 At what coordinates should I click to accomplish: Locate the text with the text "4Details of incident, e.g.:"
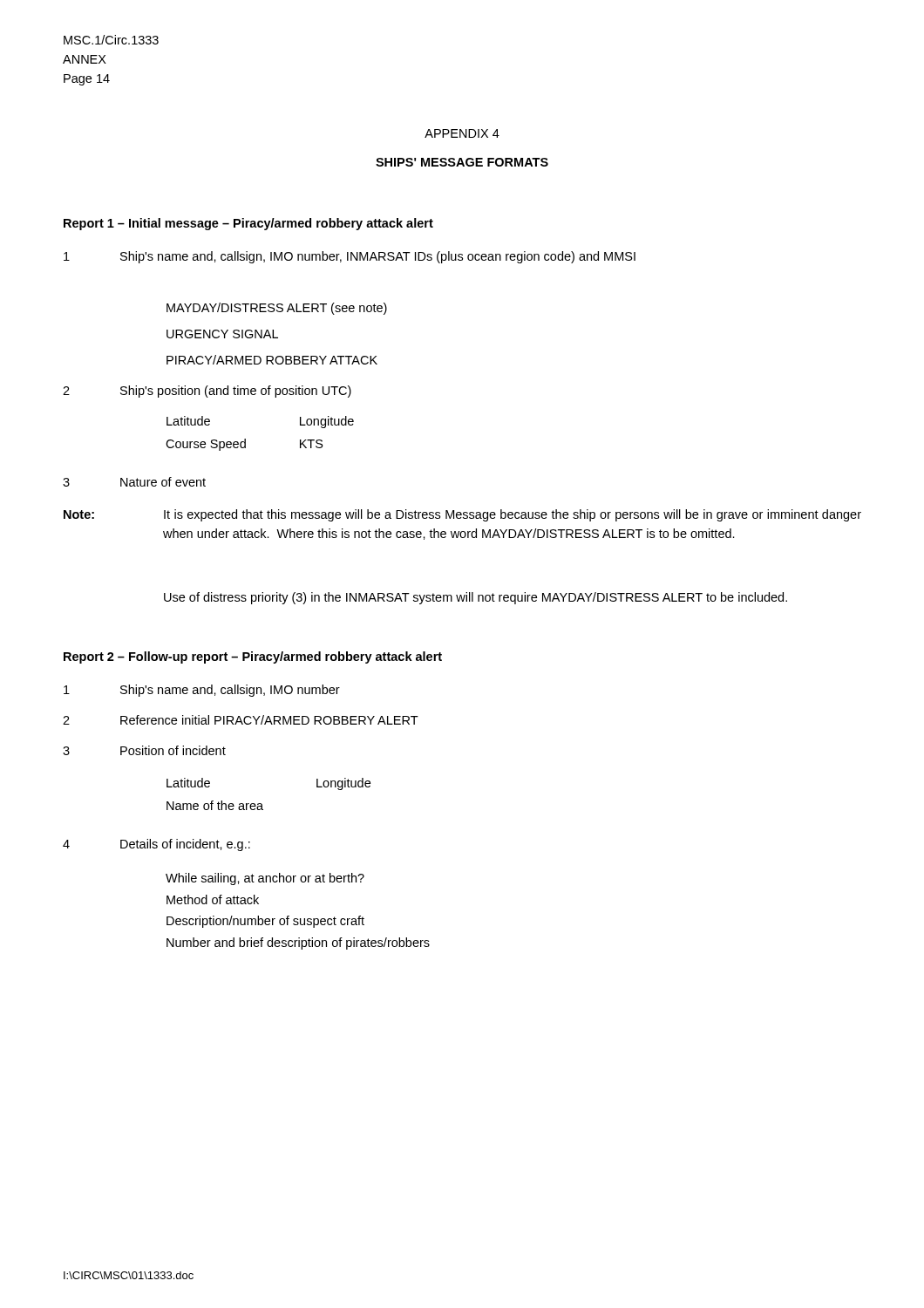click(157, 844)
